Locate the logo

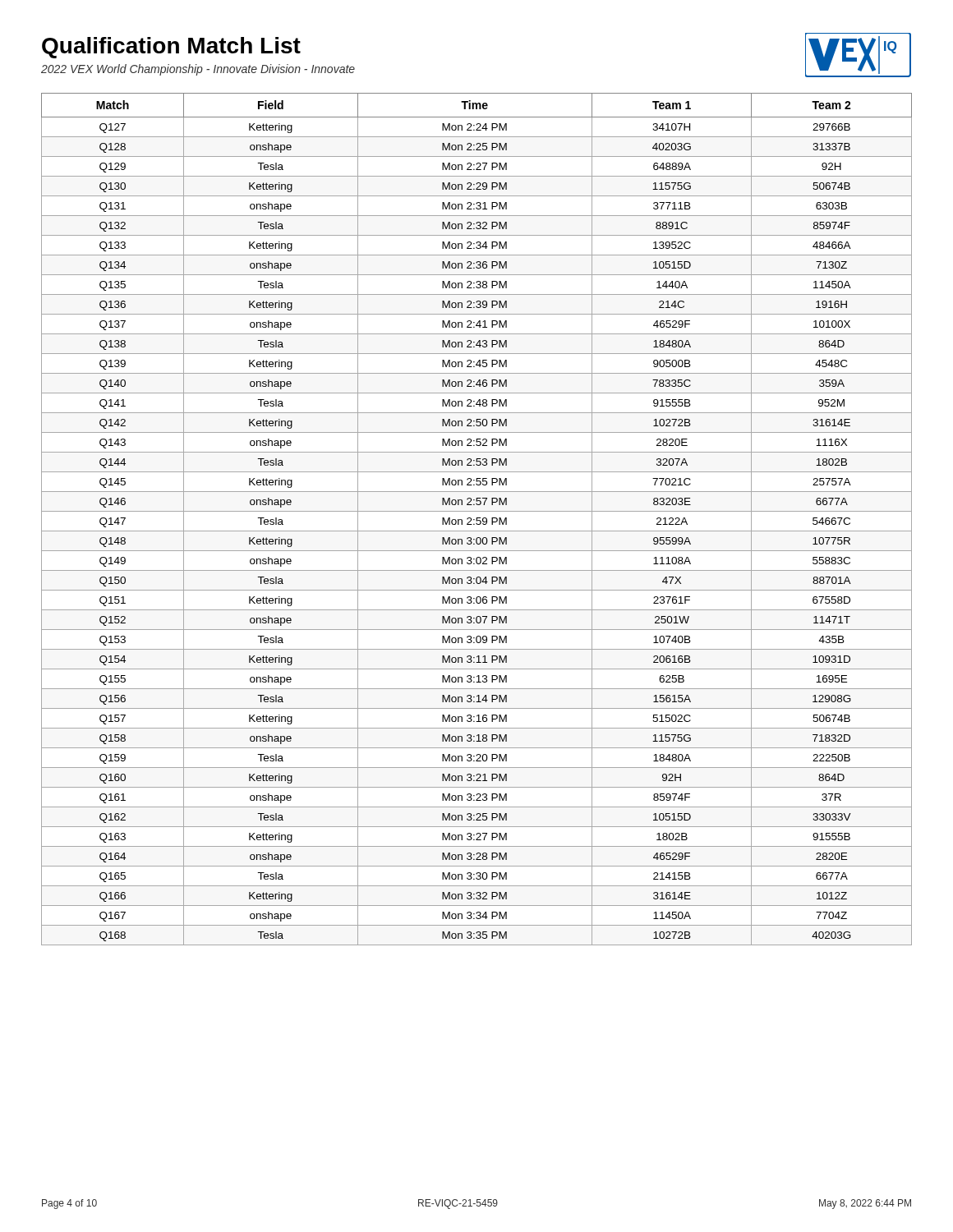(859, 55)
